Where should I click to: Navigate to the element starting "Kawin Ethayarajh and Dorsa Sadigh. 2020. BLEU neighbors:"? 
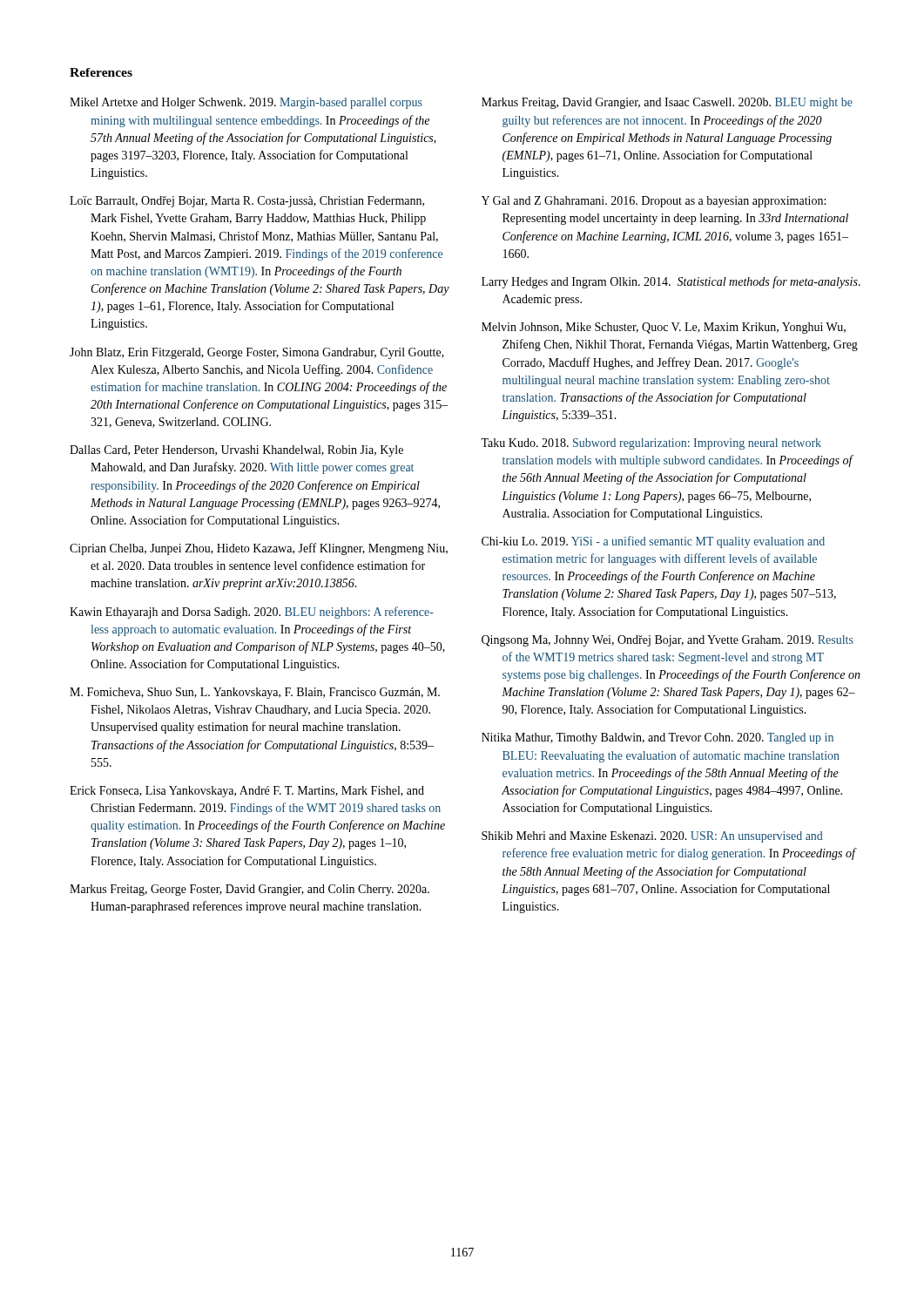[257, 638]
